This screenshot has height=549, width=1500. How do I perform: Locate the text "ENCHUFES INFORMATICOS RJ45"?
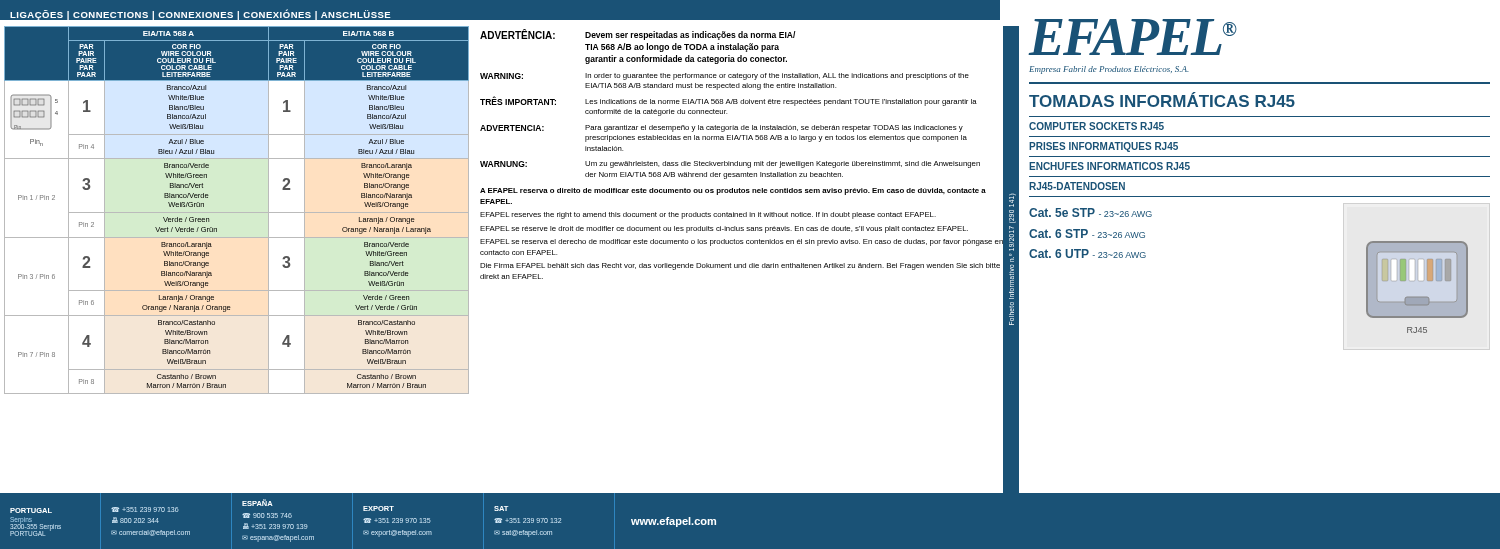(1109, 167)
